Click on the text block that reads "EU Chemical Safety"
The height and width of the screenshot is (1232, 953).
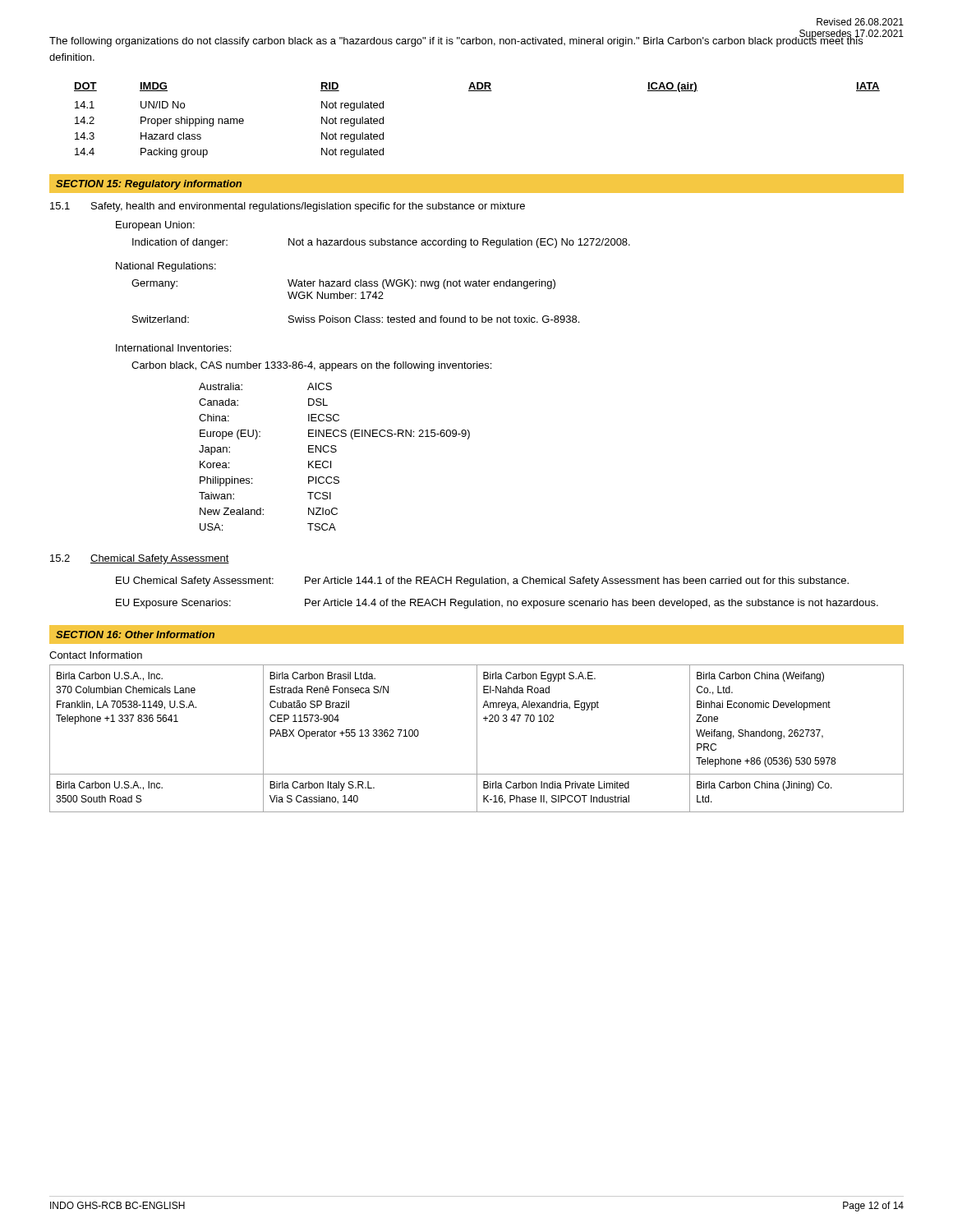(509, 580)
